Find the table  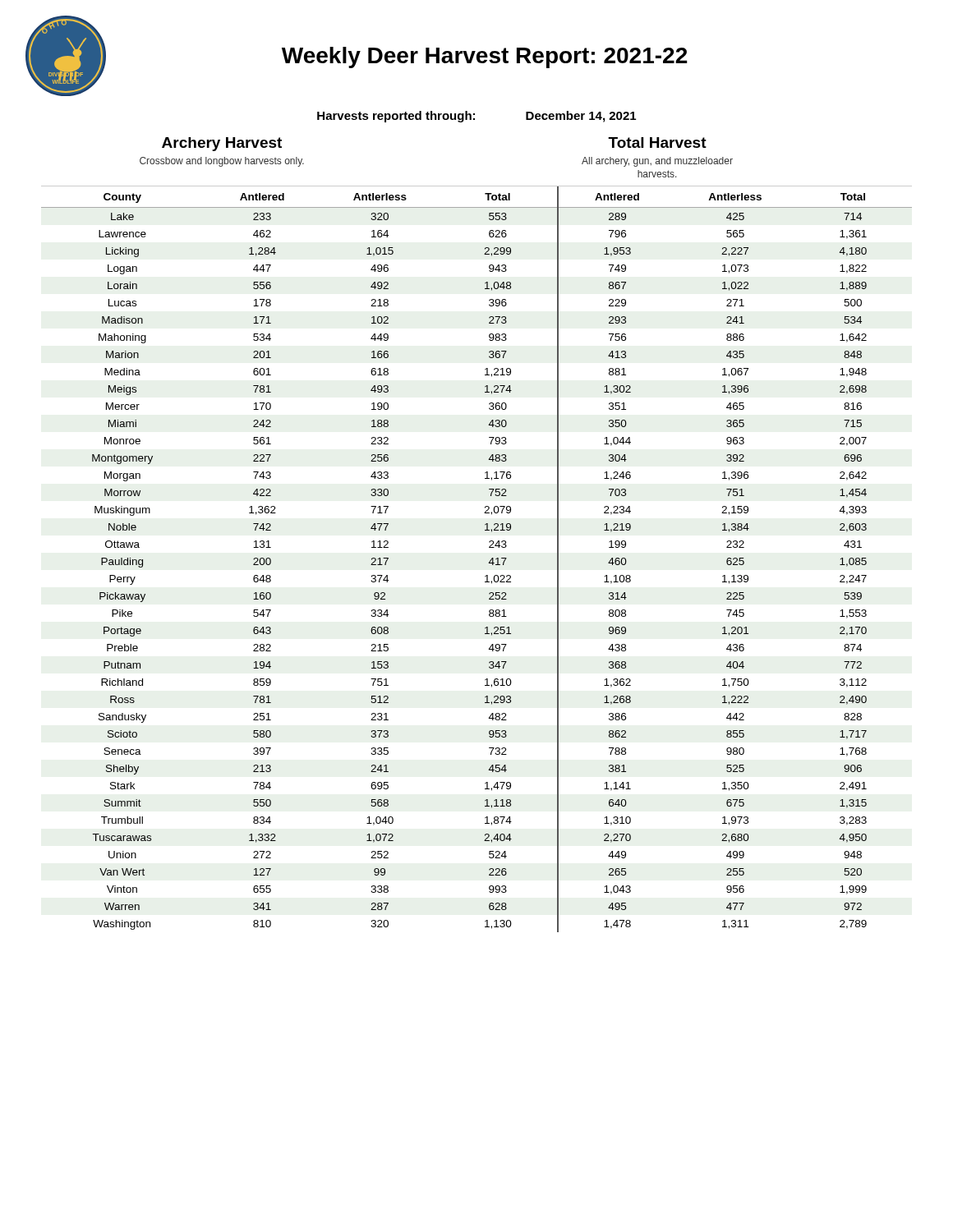click(x=476, y=560)
